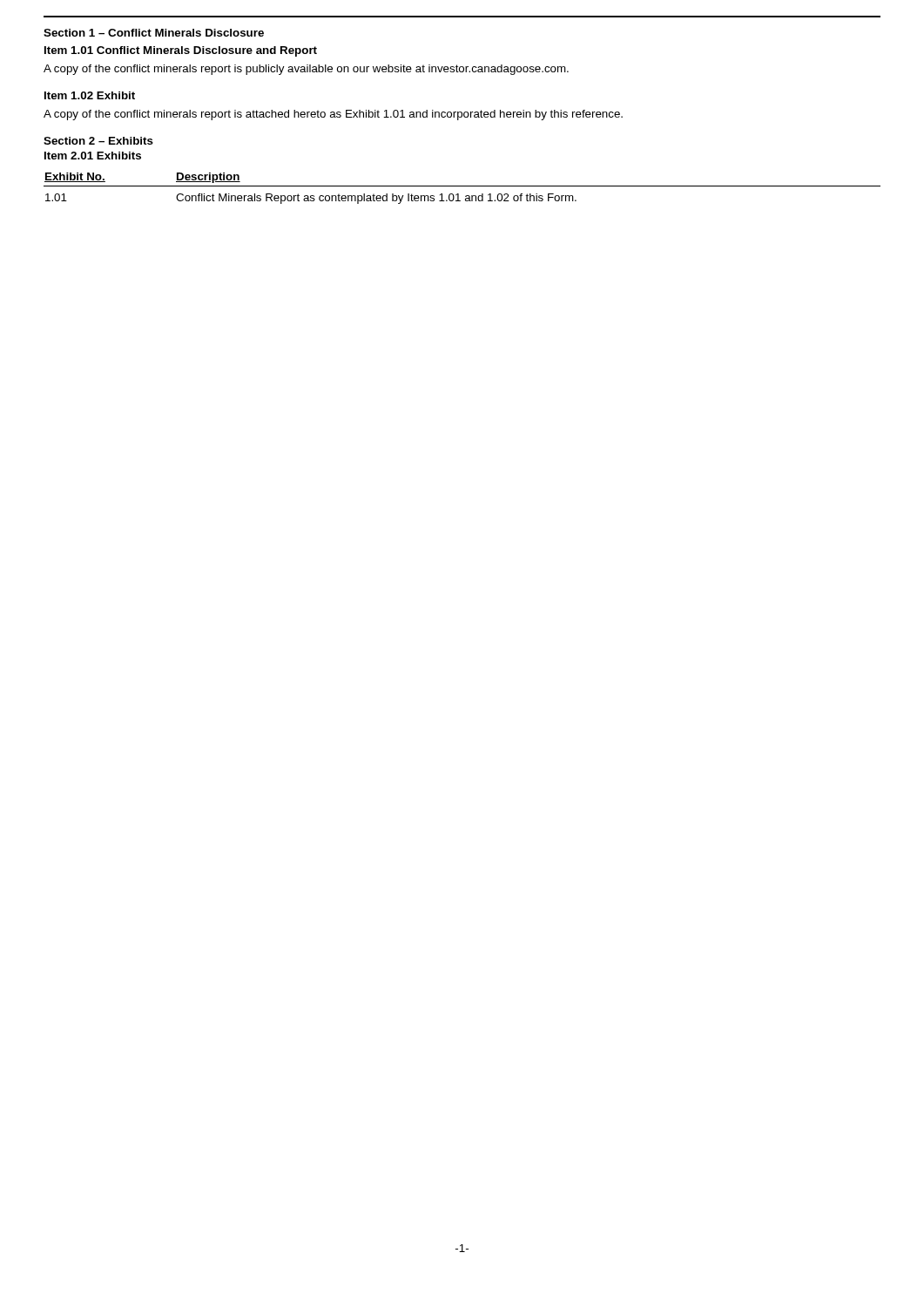Select the section header containing "Item 1.02 Exhibit"
Screen dimensions: 1307x924
click(89, 95)
